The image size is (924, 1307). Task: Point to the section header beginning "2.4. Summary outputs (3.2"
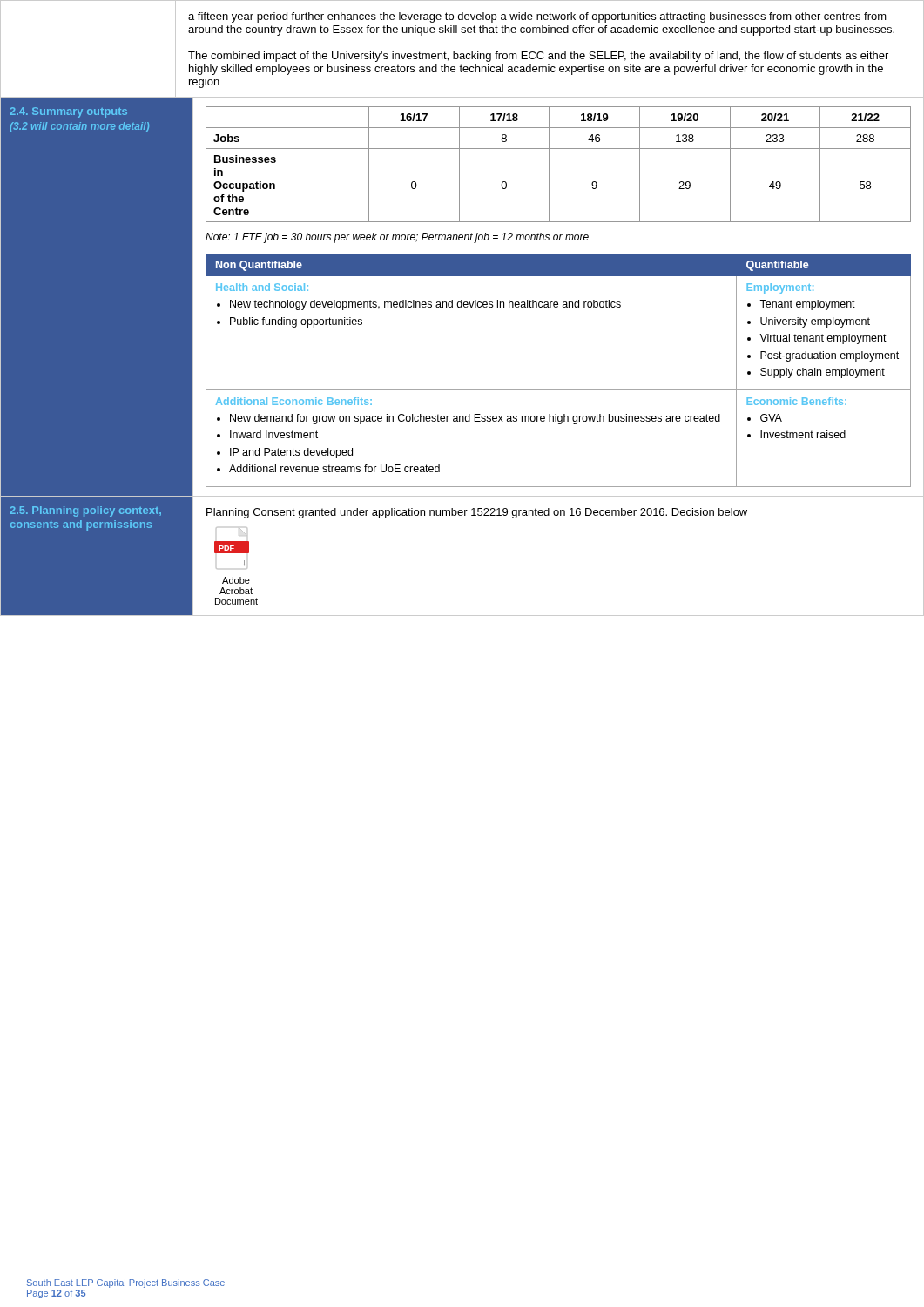point(80,118)
